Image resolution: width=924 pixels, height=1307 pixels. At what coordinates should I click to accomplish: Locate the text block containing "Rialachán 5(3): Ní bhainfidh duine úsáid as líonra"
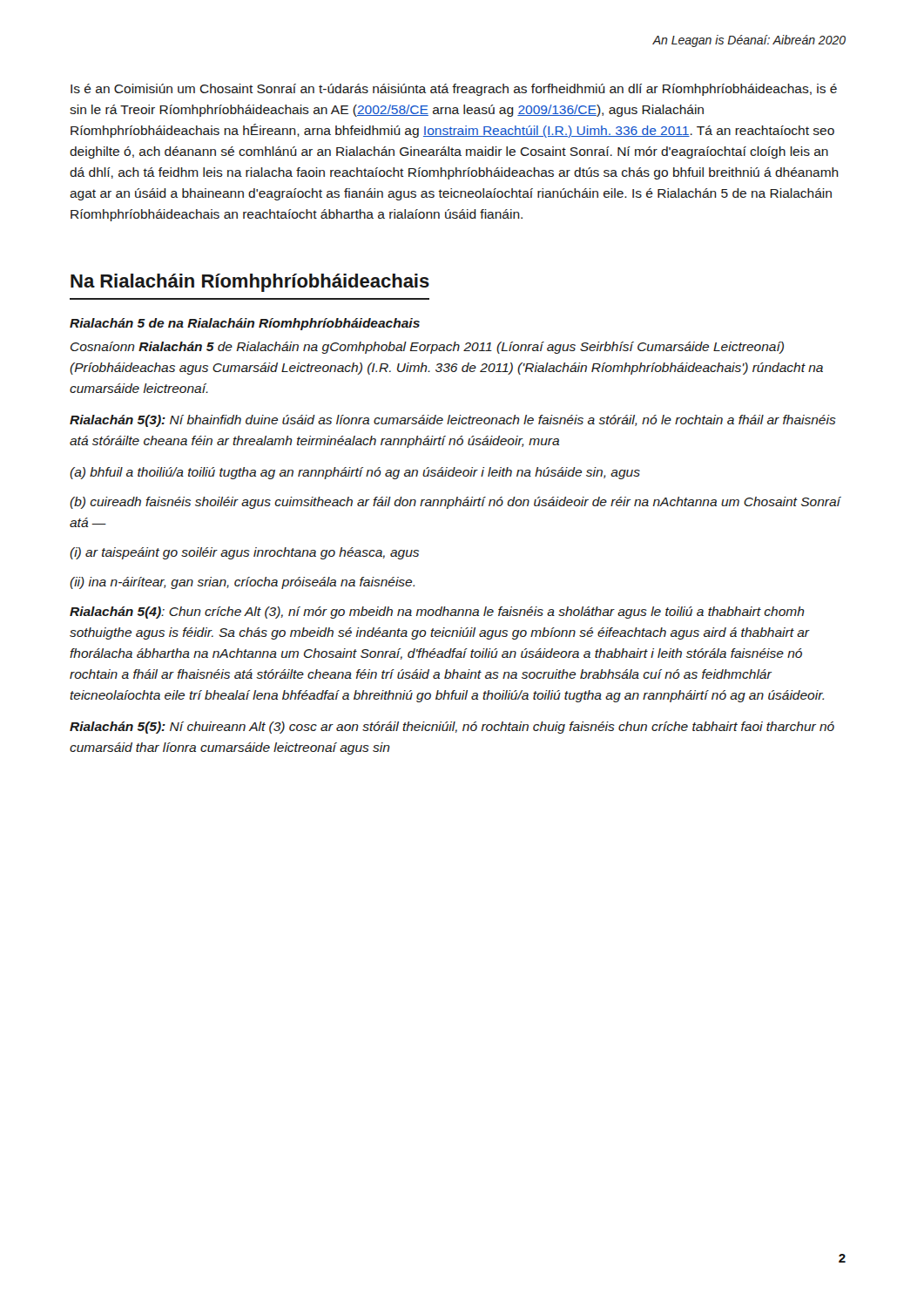pyautogui.click(x=453, y=430)
